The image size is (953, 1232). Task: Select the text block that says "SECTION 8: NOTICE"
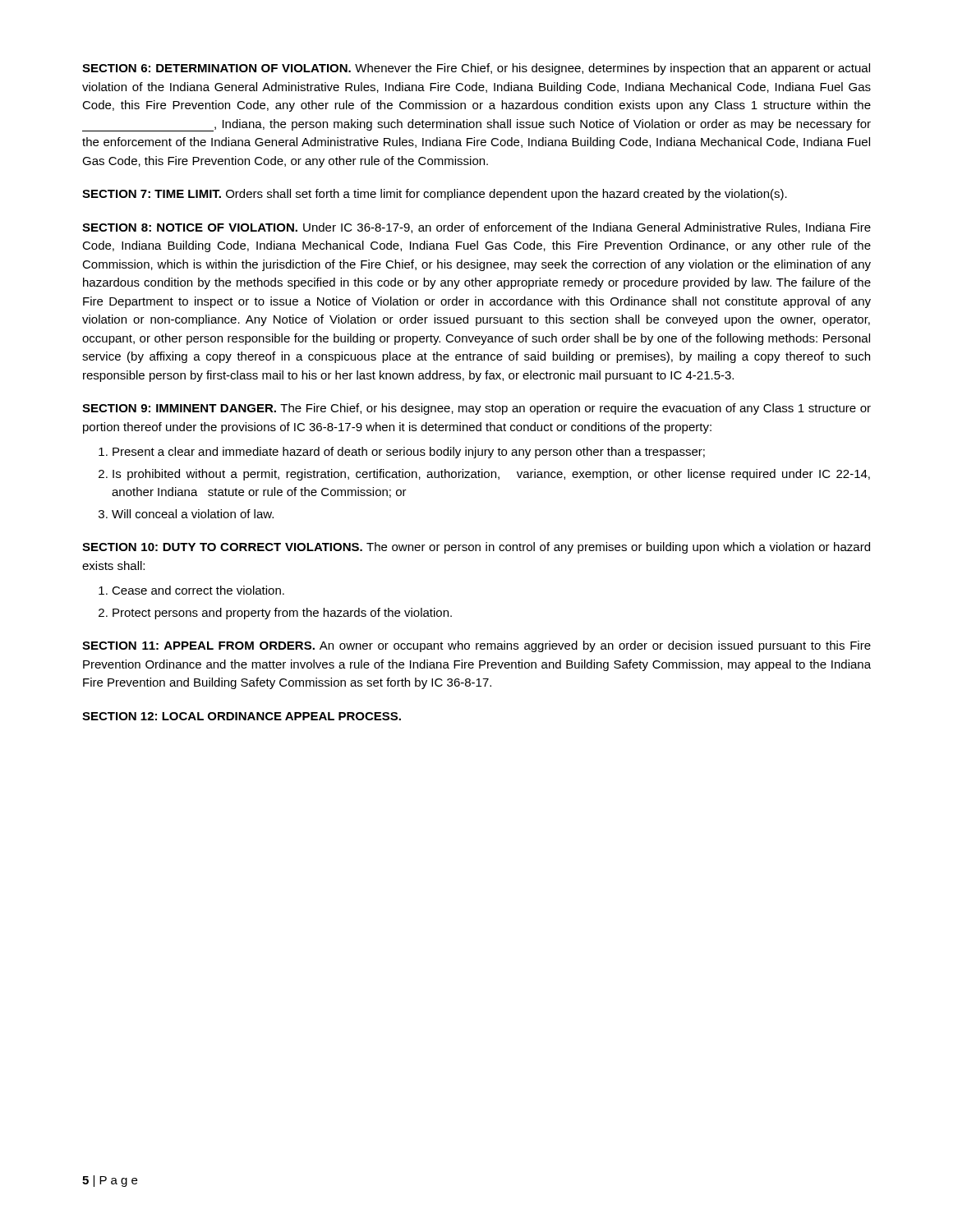tap(476, 301)
